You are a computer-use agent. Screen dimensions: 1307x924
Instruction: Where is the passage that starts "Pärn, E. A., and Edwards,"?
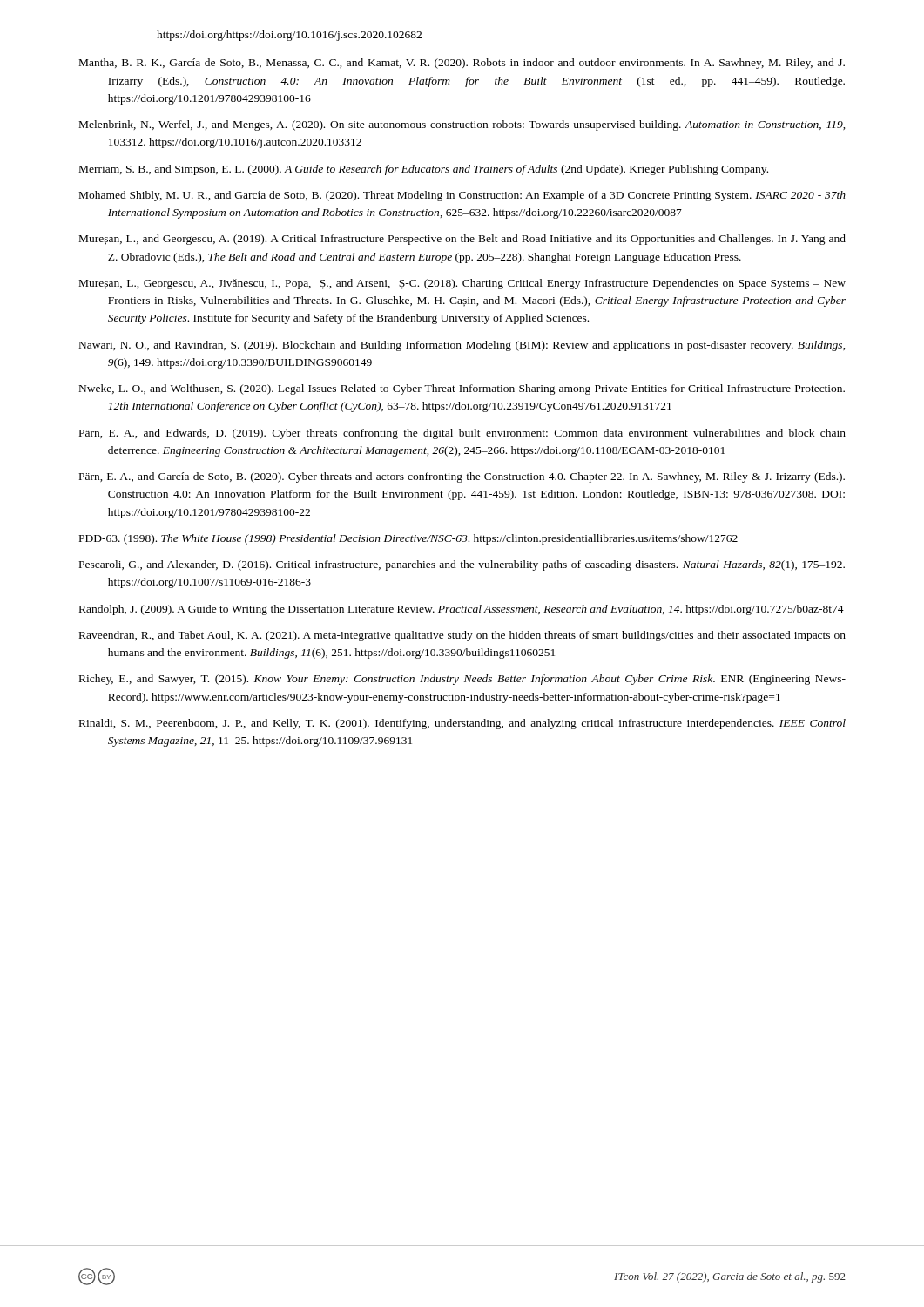point(462,441)
